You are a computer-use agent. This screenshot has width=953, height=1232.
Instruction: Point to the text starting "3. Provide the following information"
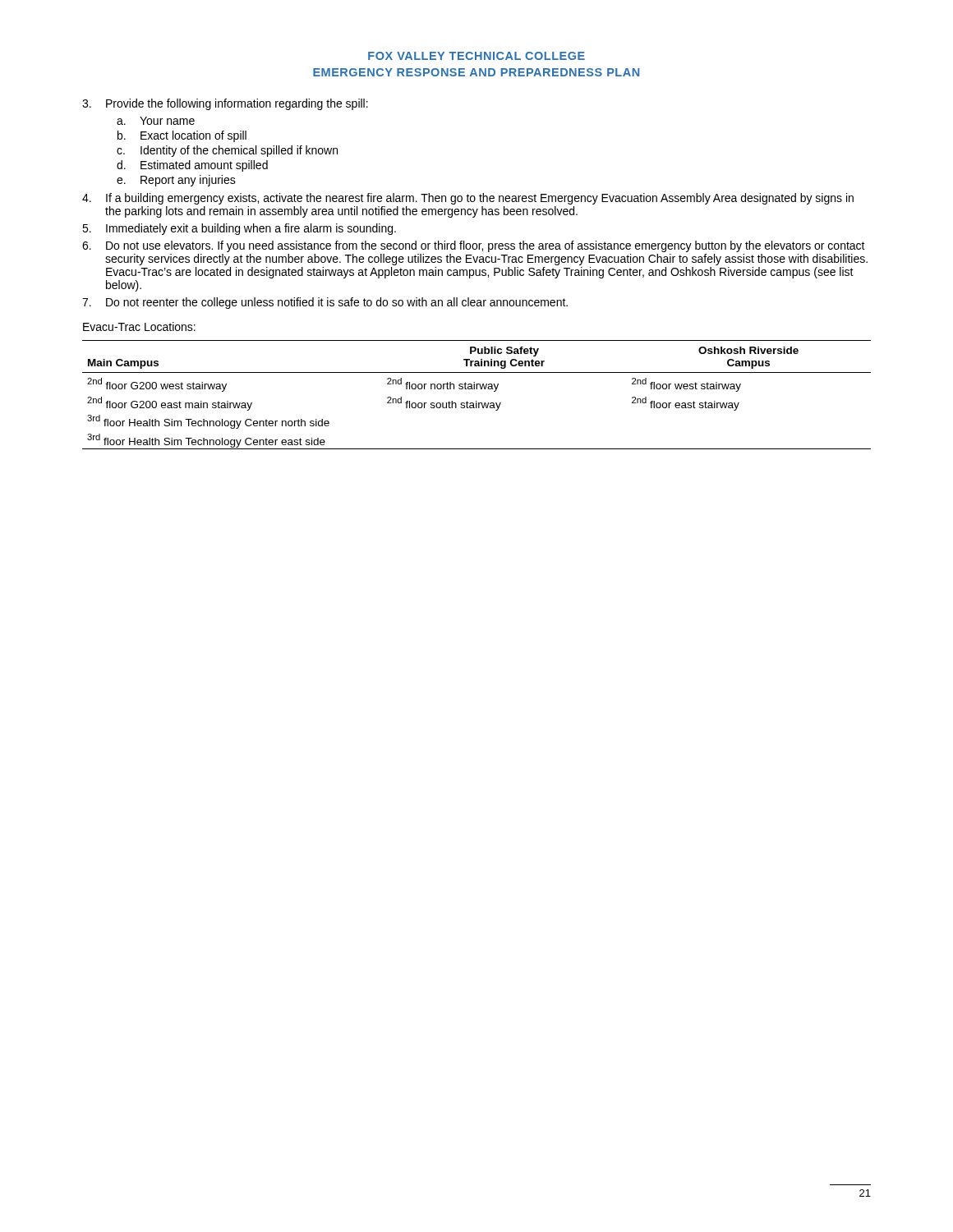[x=225, y=103]
